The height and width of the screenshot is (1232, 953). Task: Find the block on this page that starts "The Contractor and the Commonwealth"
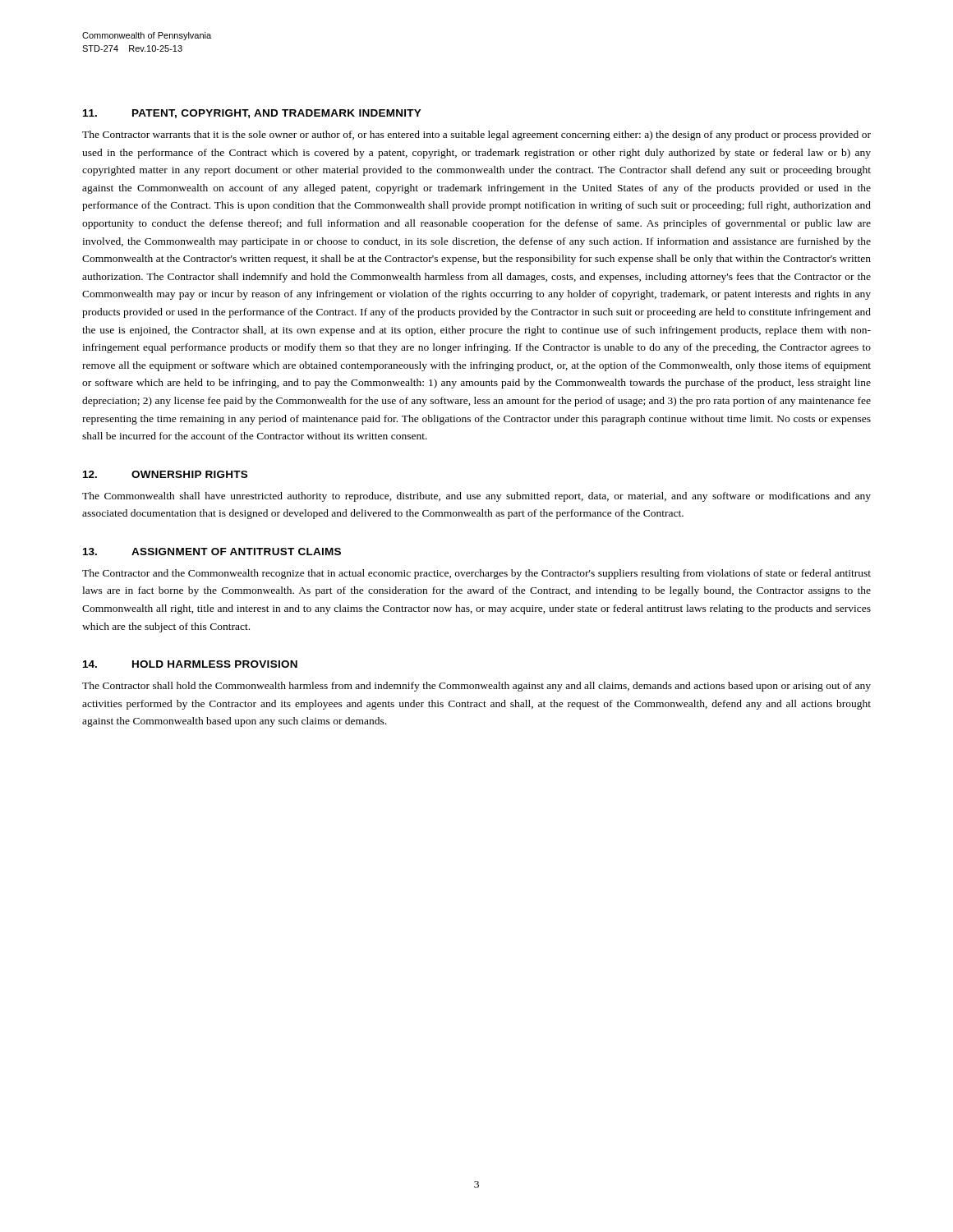click(x=476, y=599)
